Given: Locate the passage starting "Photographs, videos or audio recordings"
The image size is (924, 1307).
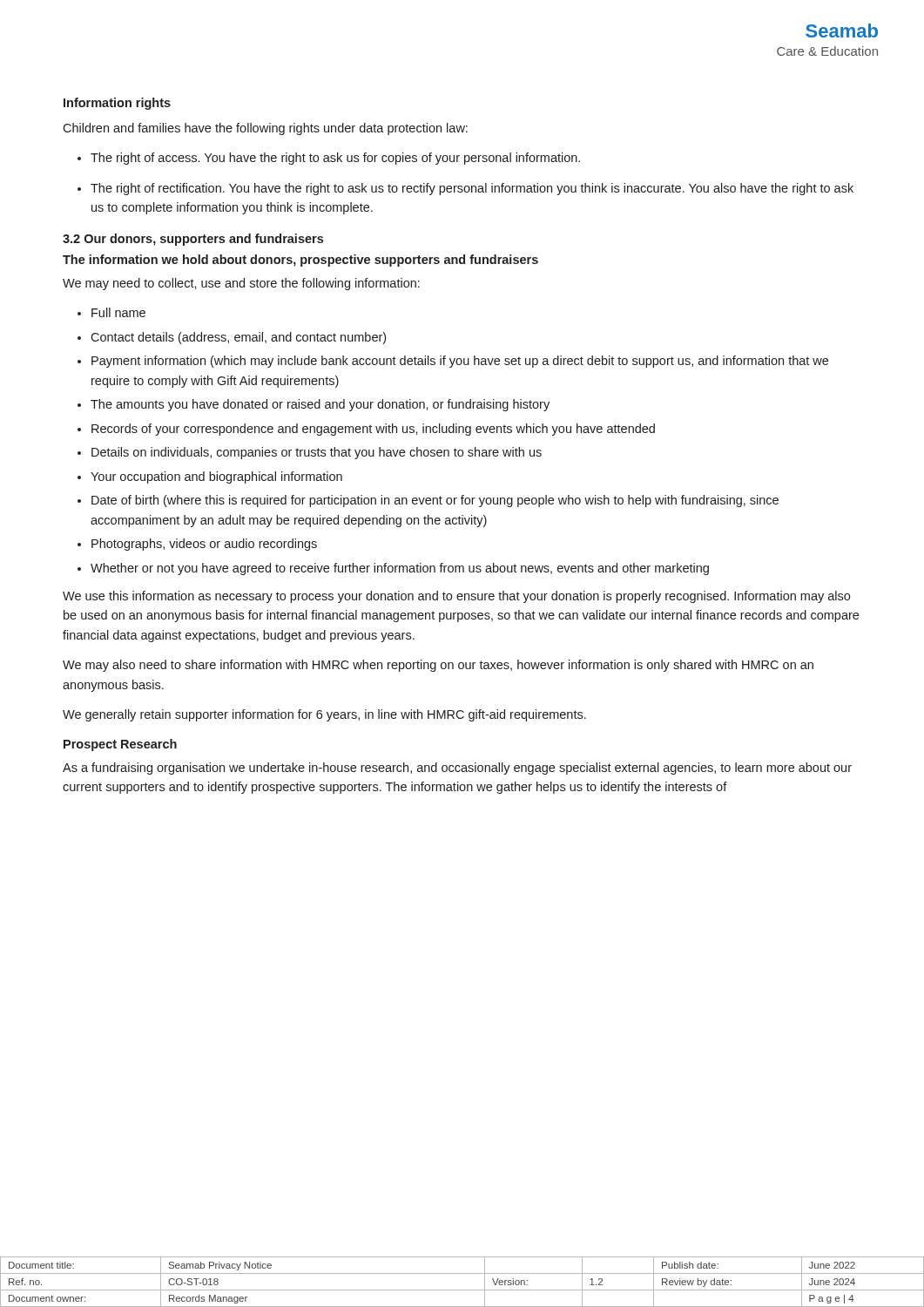Looking at the screenshot, I should pos(197,545).
